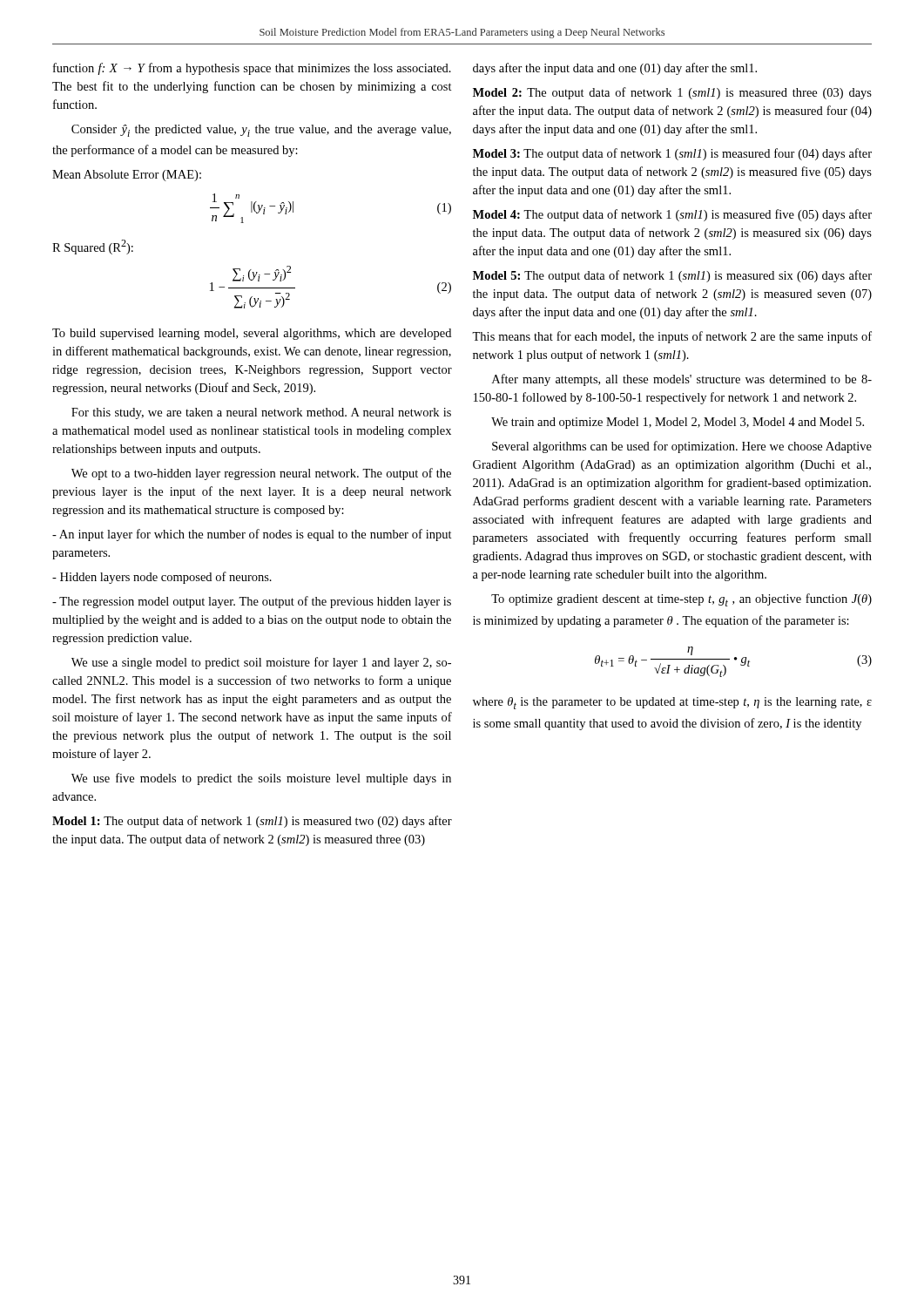Click on the text block that reads "Model 3: The output data of network 1"
This screenshot has height=1307, width=924.
(672, 172)
